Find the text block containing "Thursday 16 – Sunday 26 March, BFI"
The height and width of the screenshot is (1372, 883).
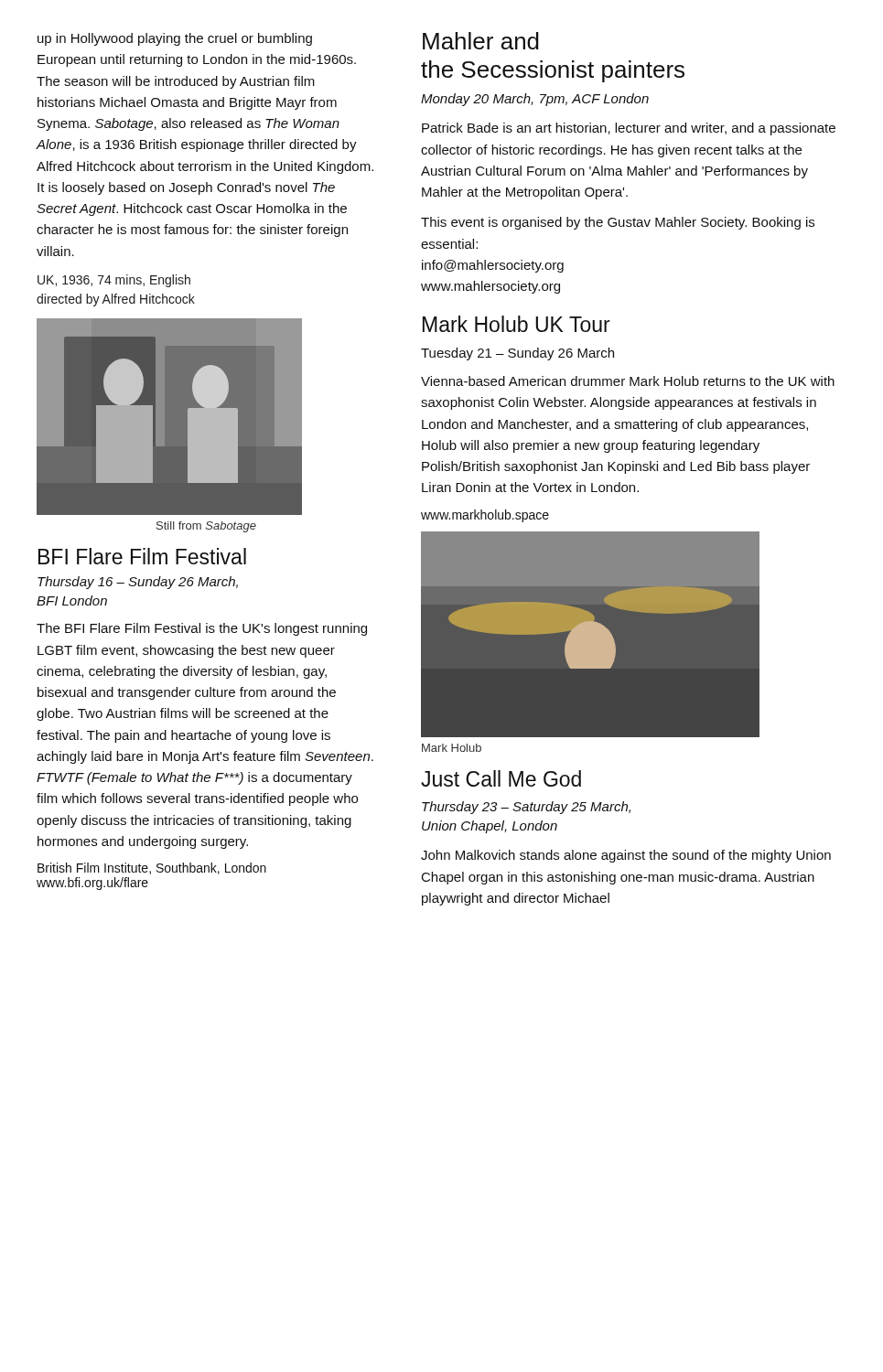[138, 591]
